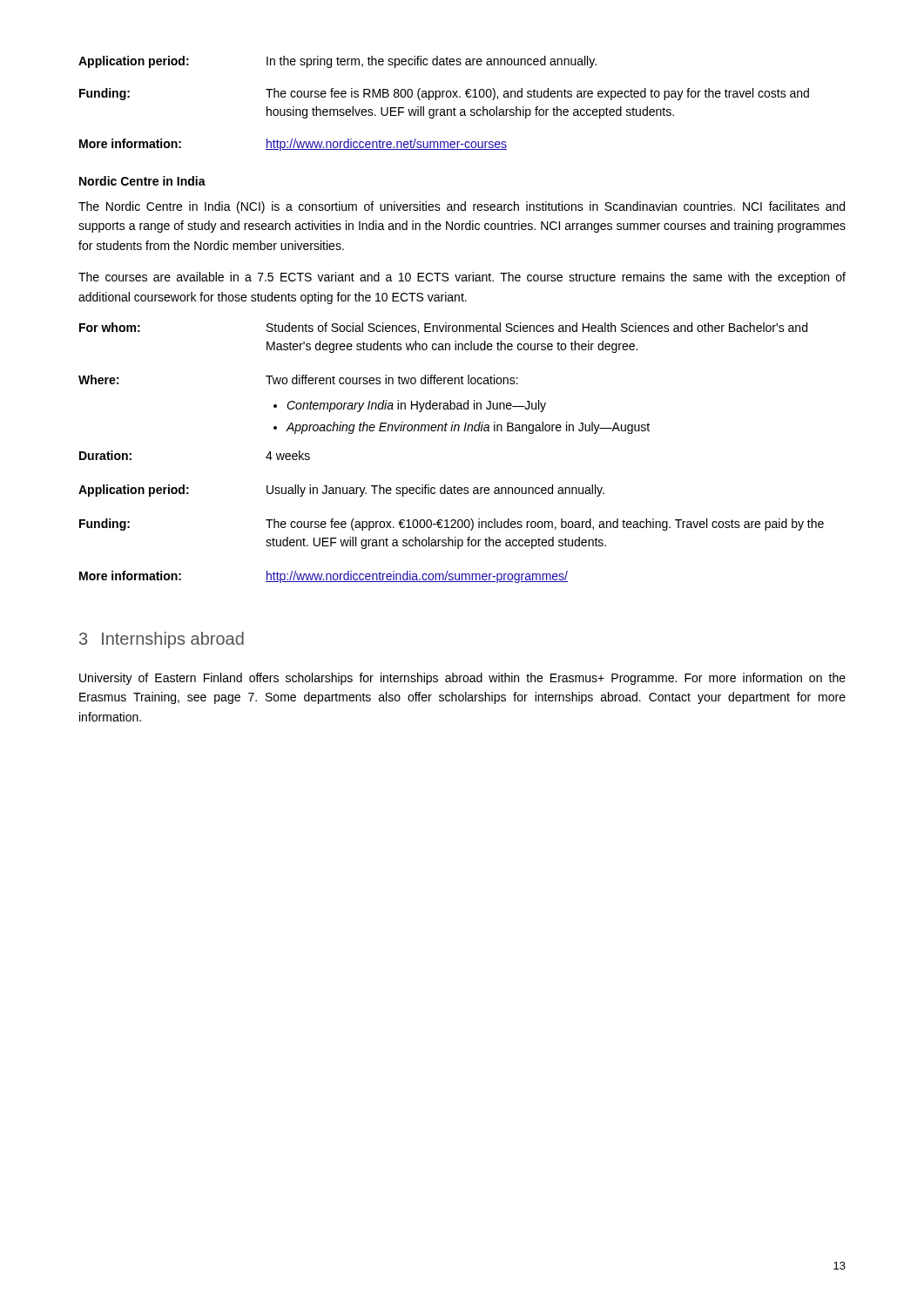Screen dimensions: 1307x924
Task: Click on the passage starting "Nordic Centre in India"
Action: pos(142,181)
